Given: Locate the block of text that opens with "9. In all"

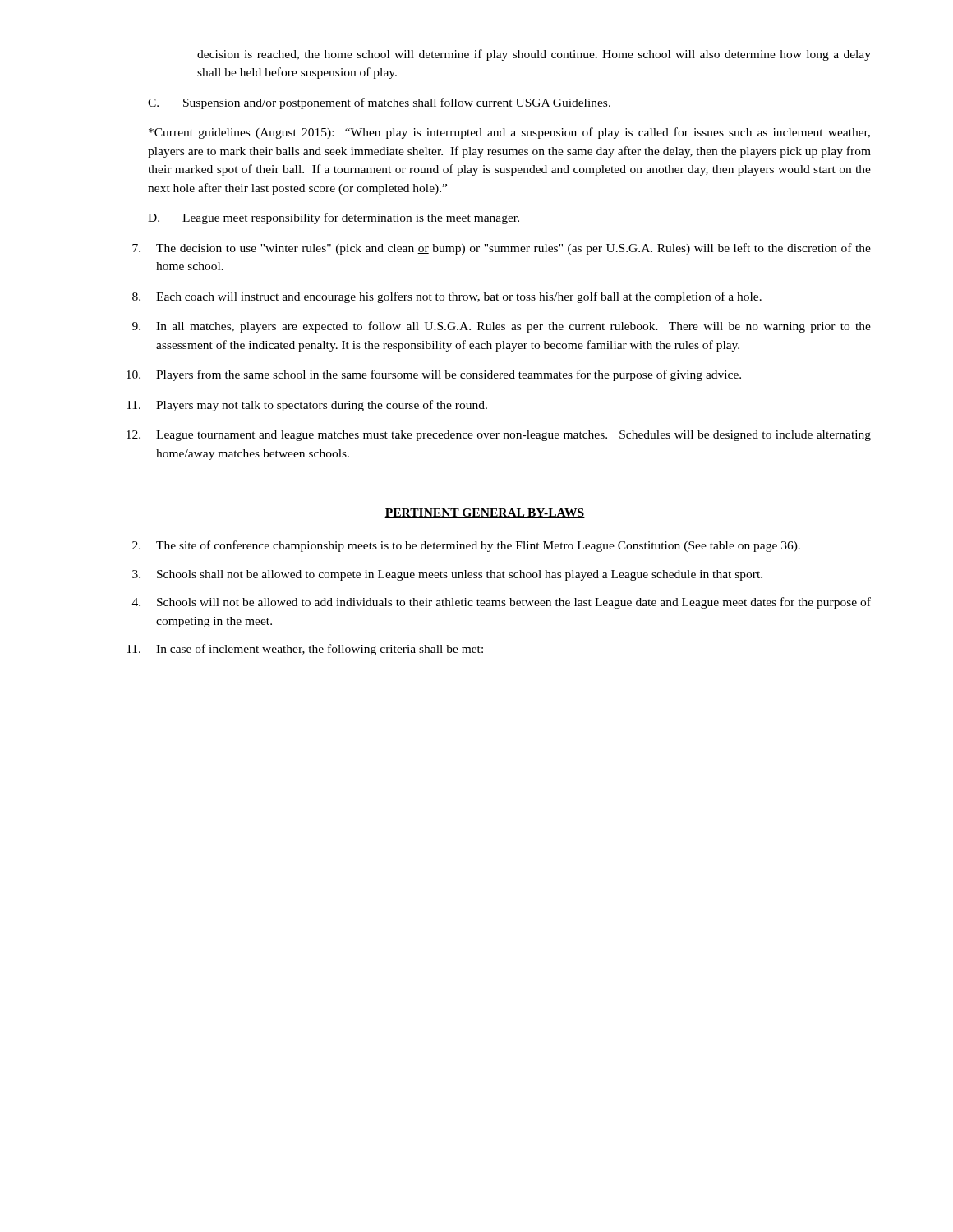Looking at the screenshot, I should point(485,336).
